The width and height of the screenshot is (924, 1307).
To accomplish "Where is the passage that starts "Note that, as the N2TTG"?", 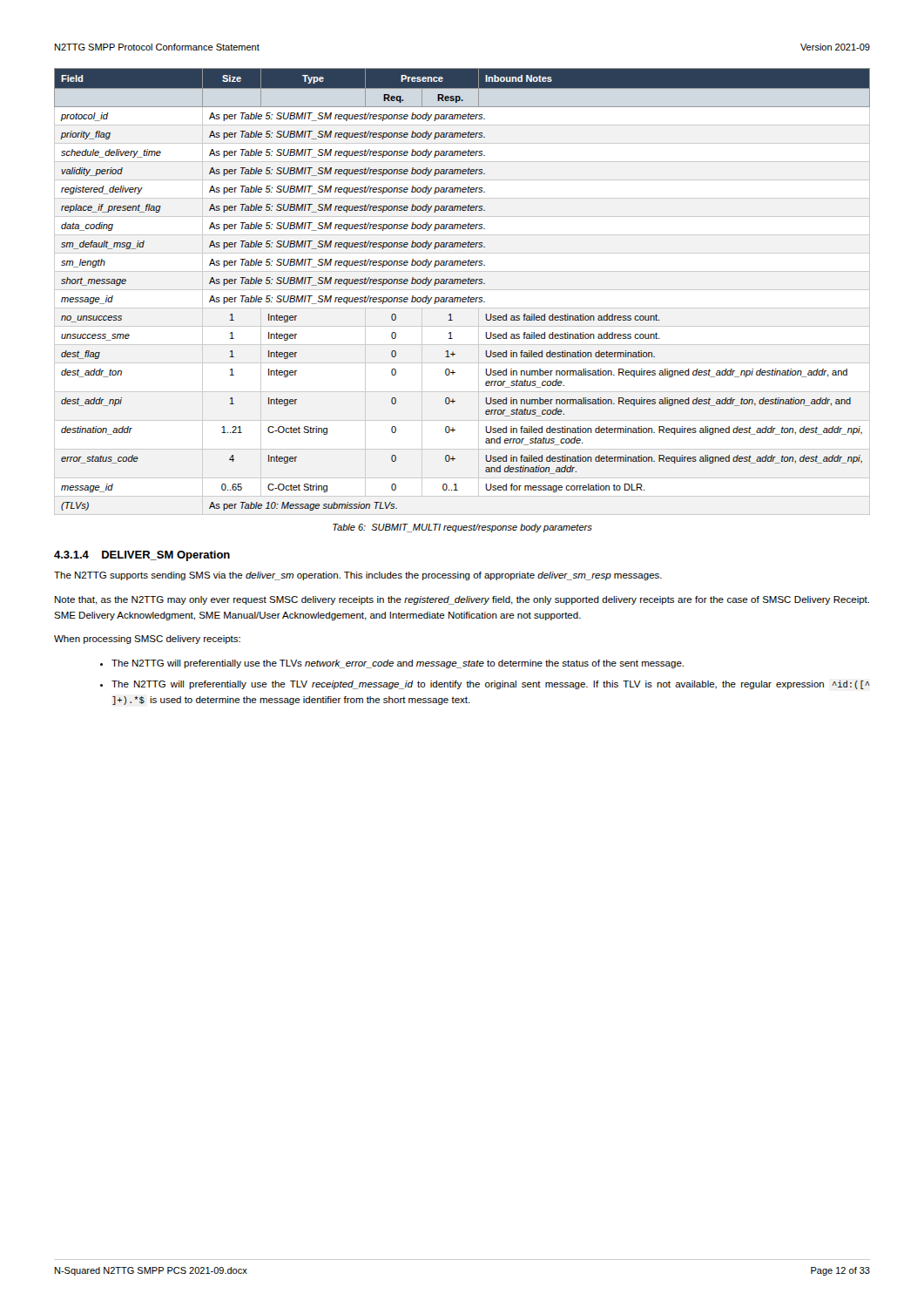I will [x=462, y=607].
